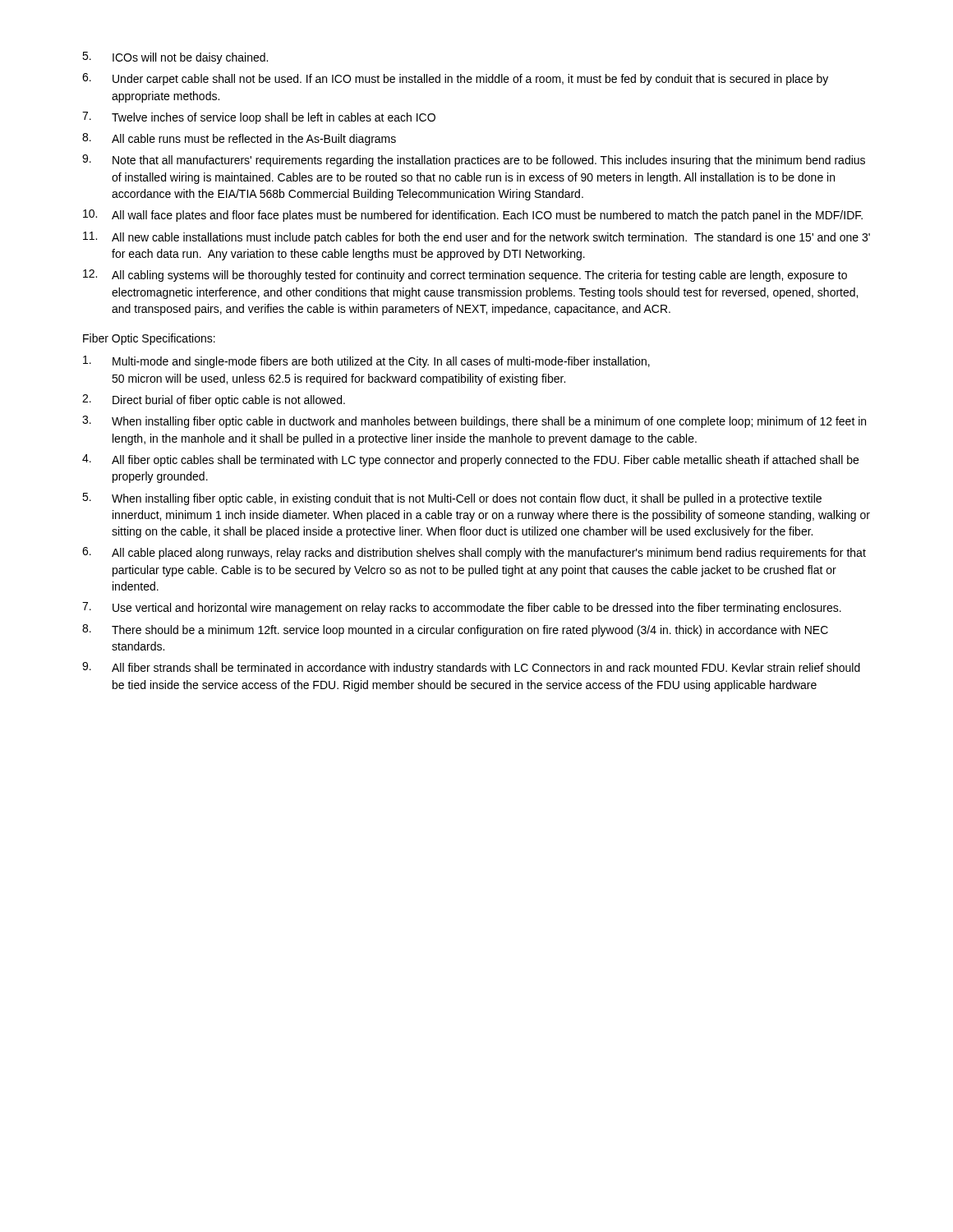Select the list item containing "3. When installing fiber optic cable in ductwork"

click(476, 430)
